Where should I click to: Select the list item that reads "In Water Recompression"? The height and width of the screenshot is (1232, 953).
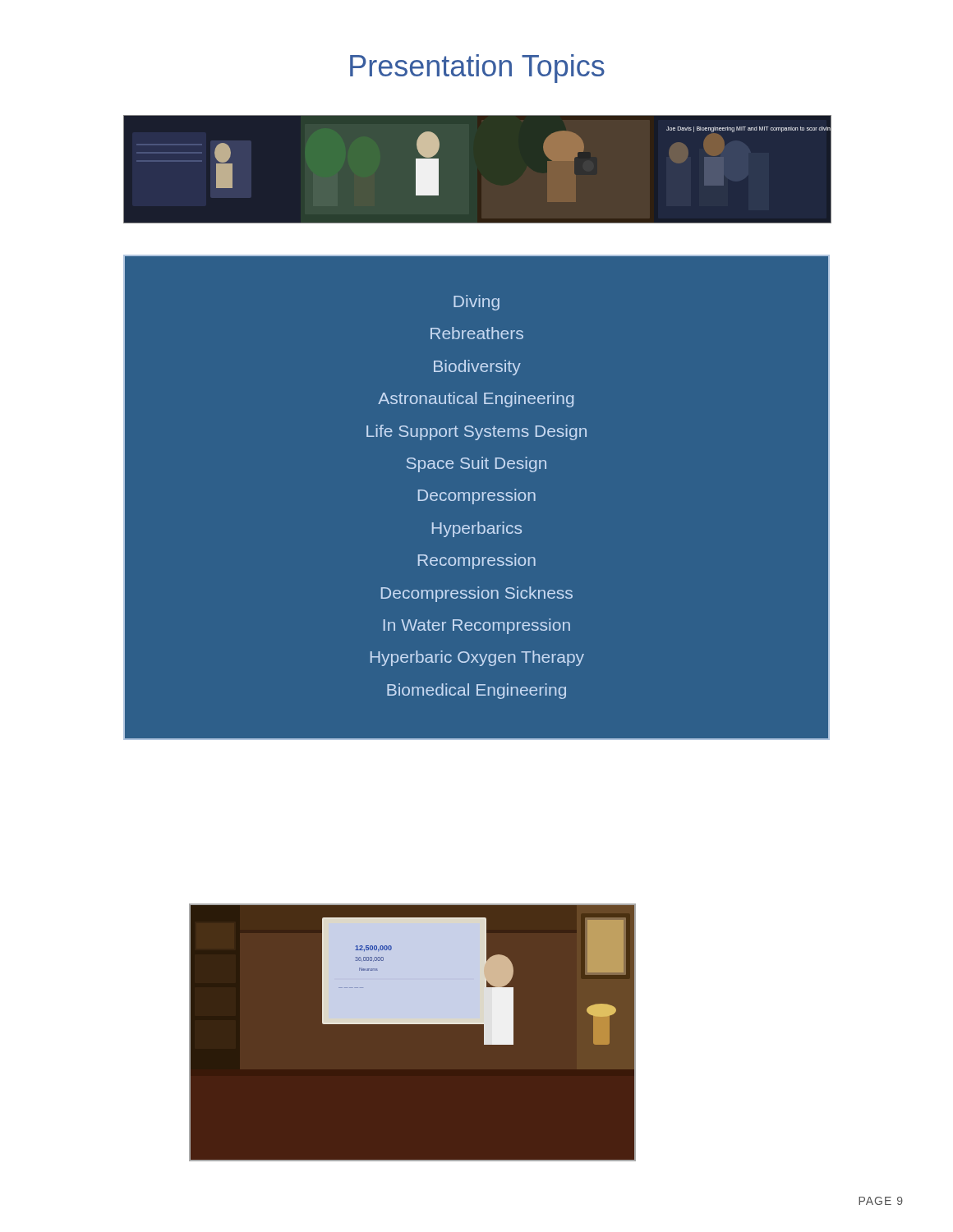(x=476, y=625)
